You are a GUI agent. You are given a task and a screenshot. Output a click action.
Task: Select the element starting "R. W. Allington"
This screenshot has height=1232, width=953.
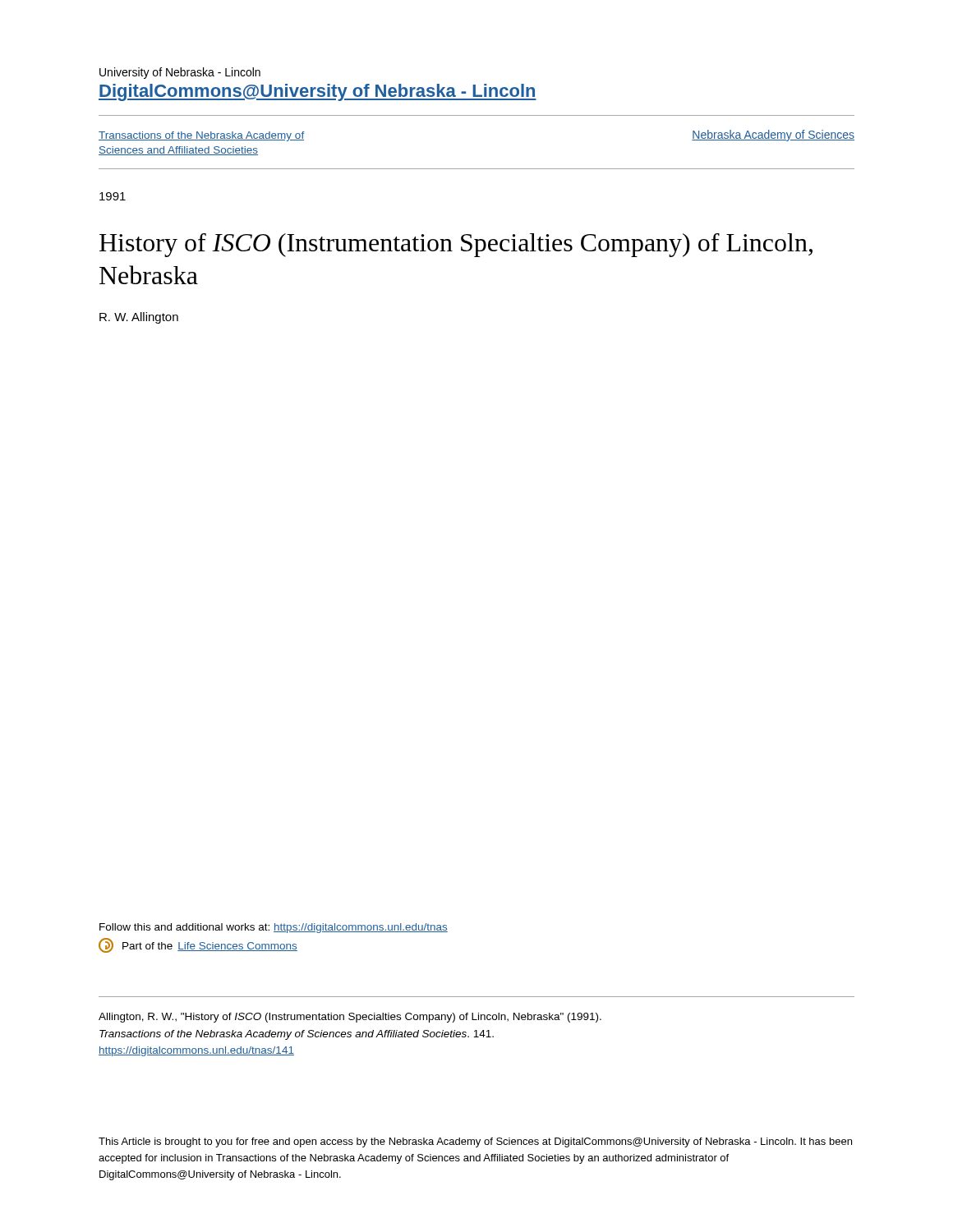coord(139,317)
